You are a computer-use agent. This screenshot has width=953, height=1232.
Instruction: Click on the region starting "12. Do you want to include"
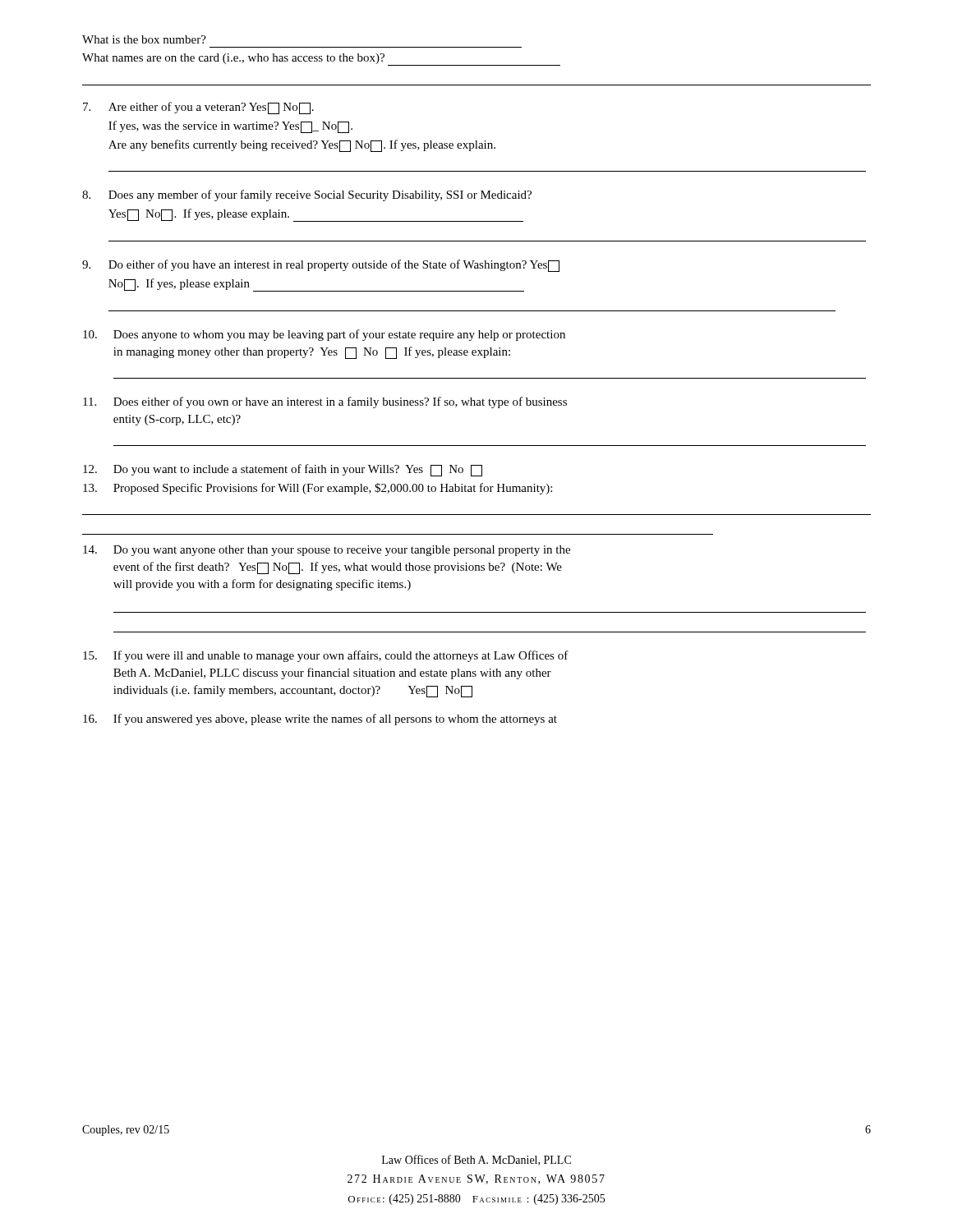(476, 469)
